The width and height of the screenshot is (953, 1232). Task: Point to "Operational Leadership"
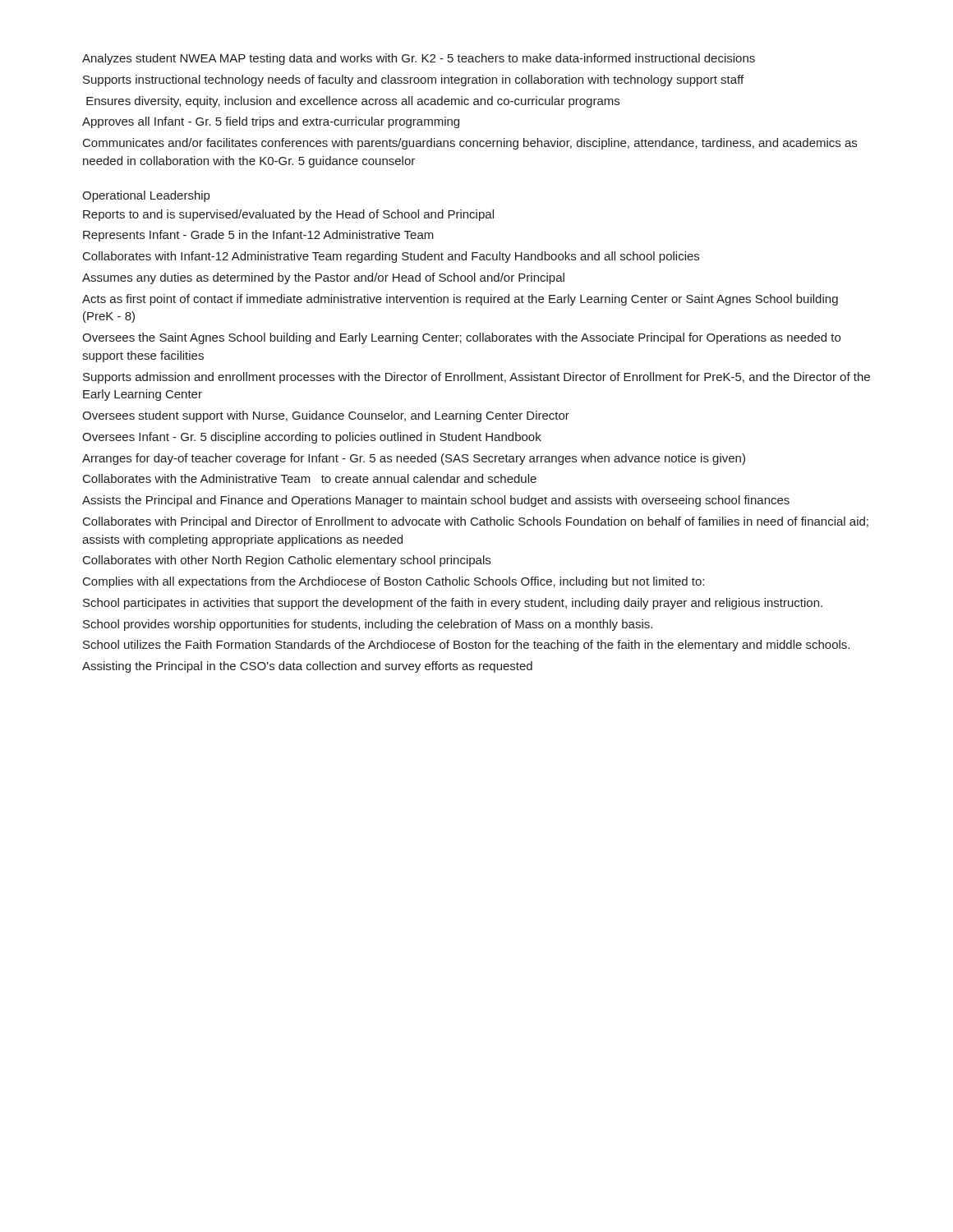point(146,195)
